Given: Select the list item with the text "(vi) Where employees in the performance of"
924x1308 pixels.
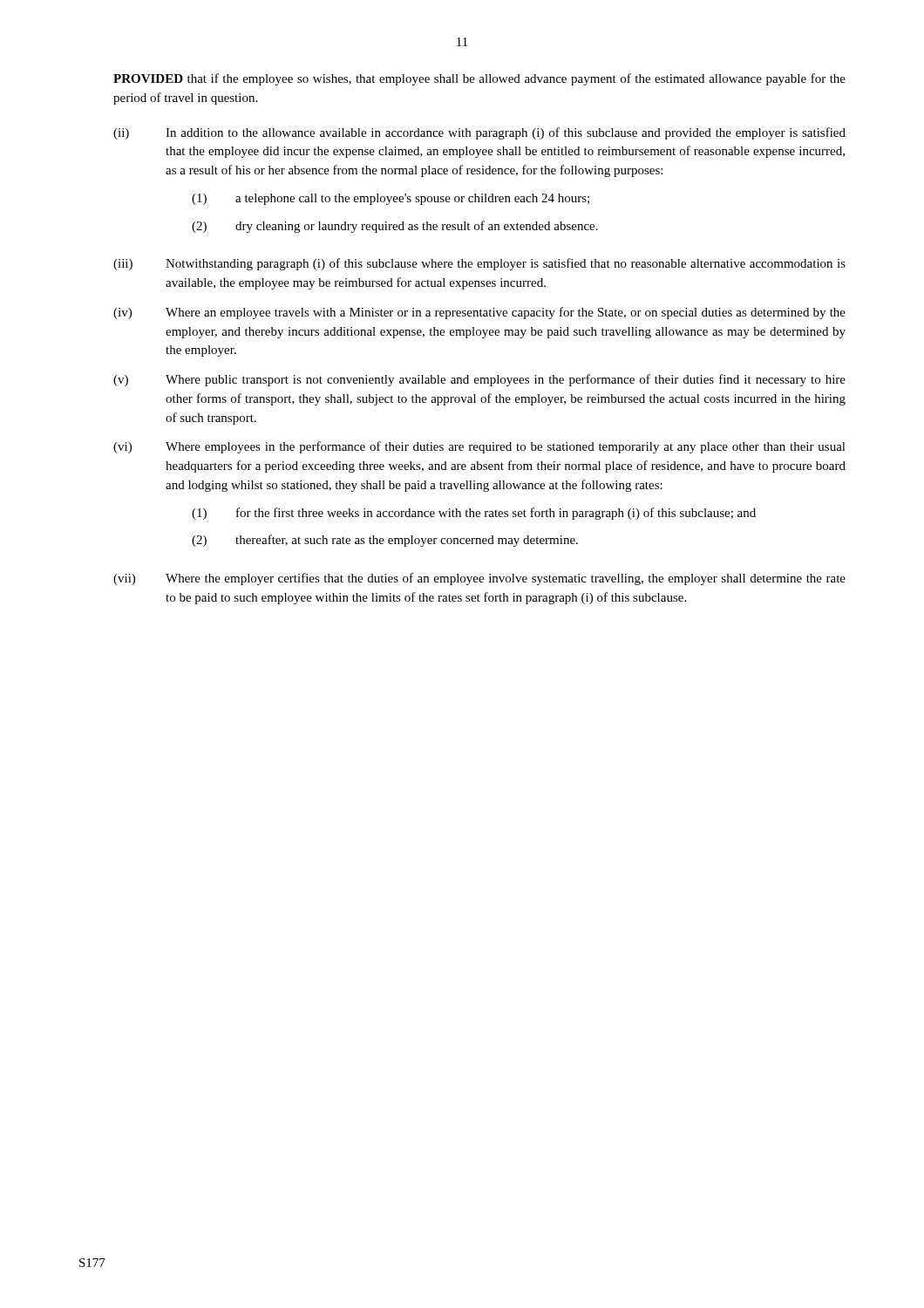Looking at the screenshot, I should 479,498.
